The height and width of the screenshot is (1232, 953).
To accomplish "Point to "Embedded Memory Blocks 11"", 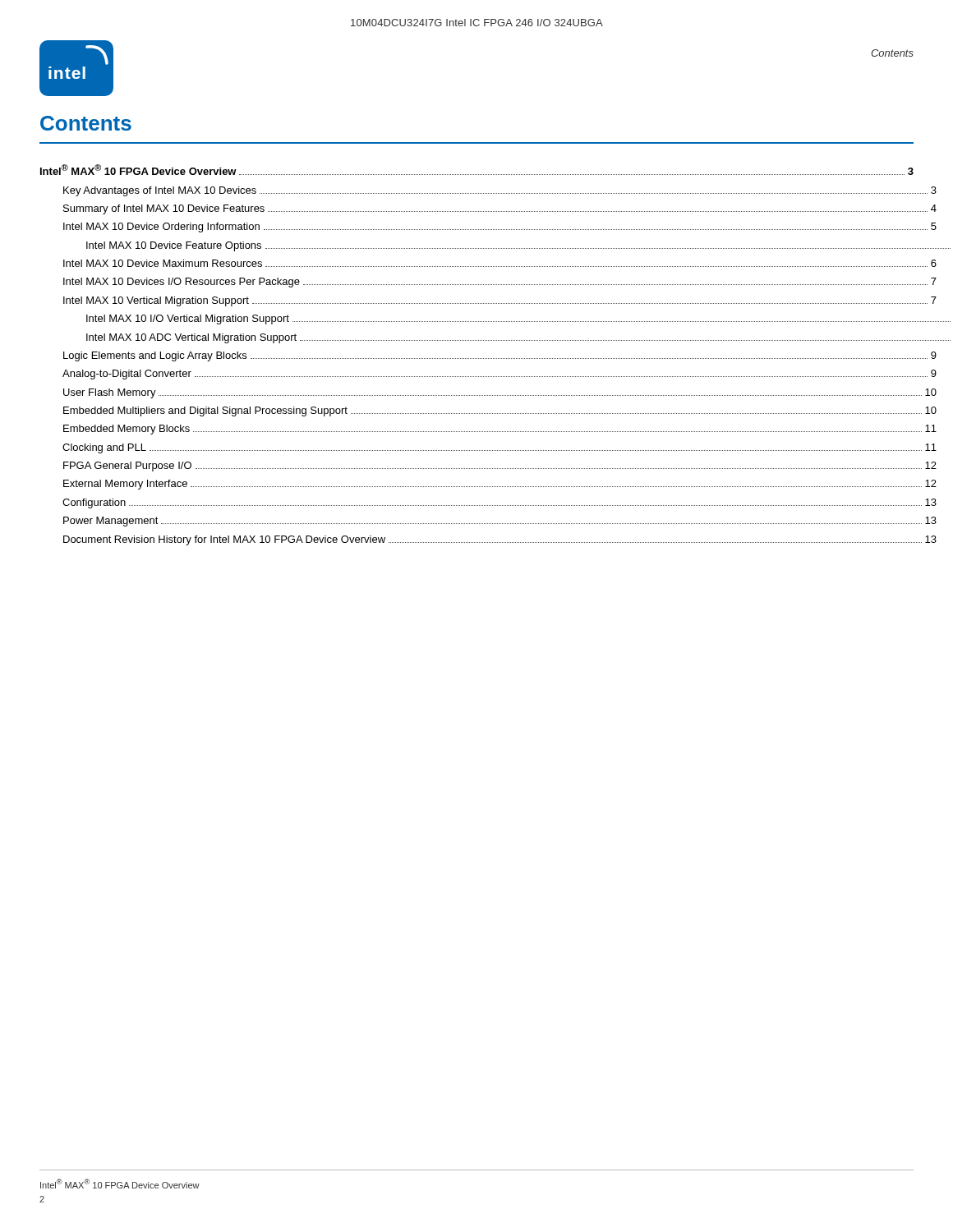I will [x=500, y=429].
